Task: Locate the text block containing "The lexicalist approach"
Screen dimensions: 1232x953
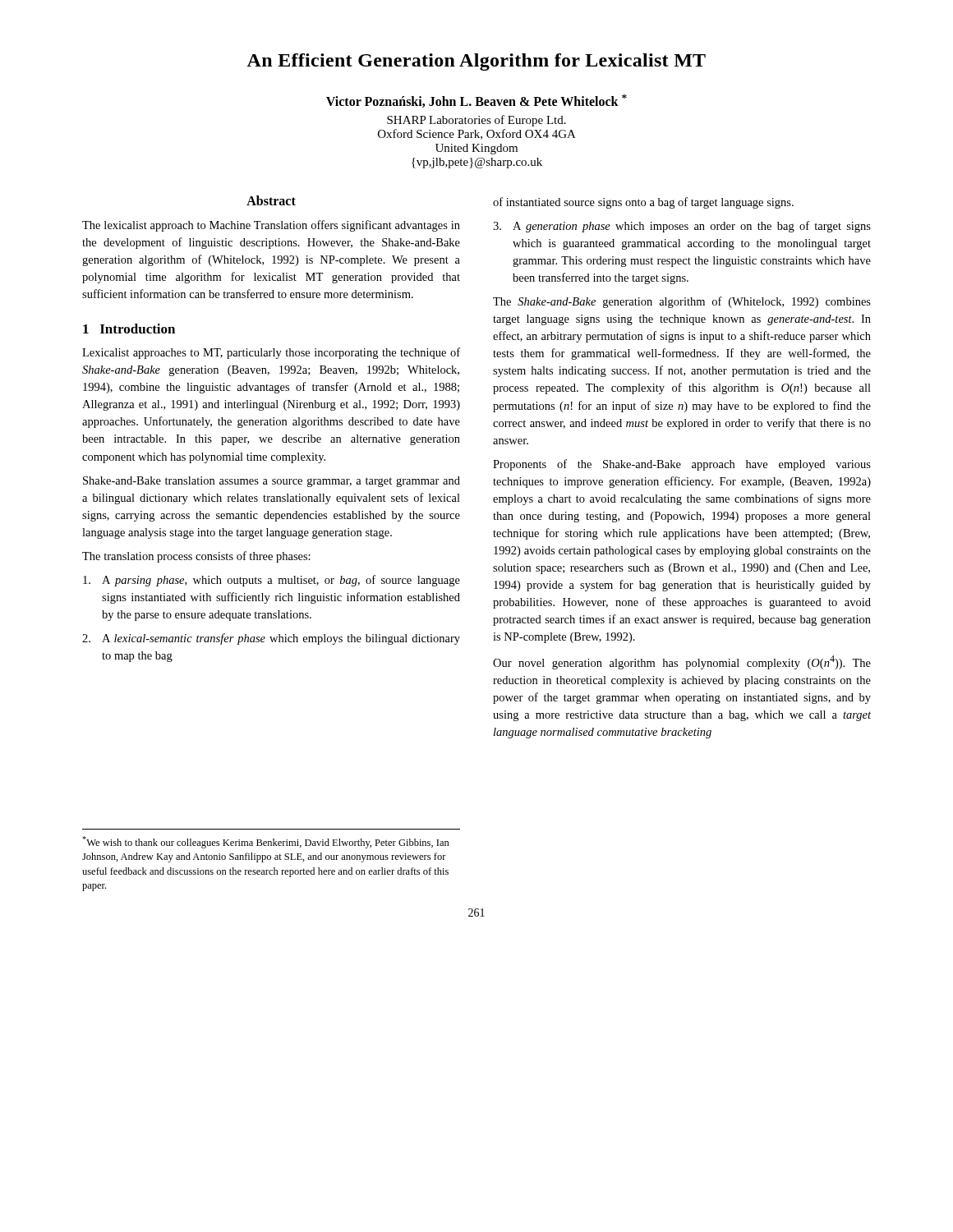Action: pos(271,260)
